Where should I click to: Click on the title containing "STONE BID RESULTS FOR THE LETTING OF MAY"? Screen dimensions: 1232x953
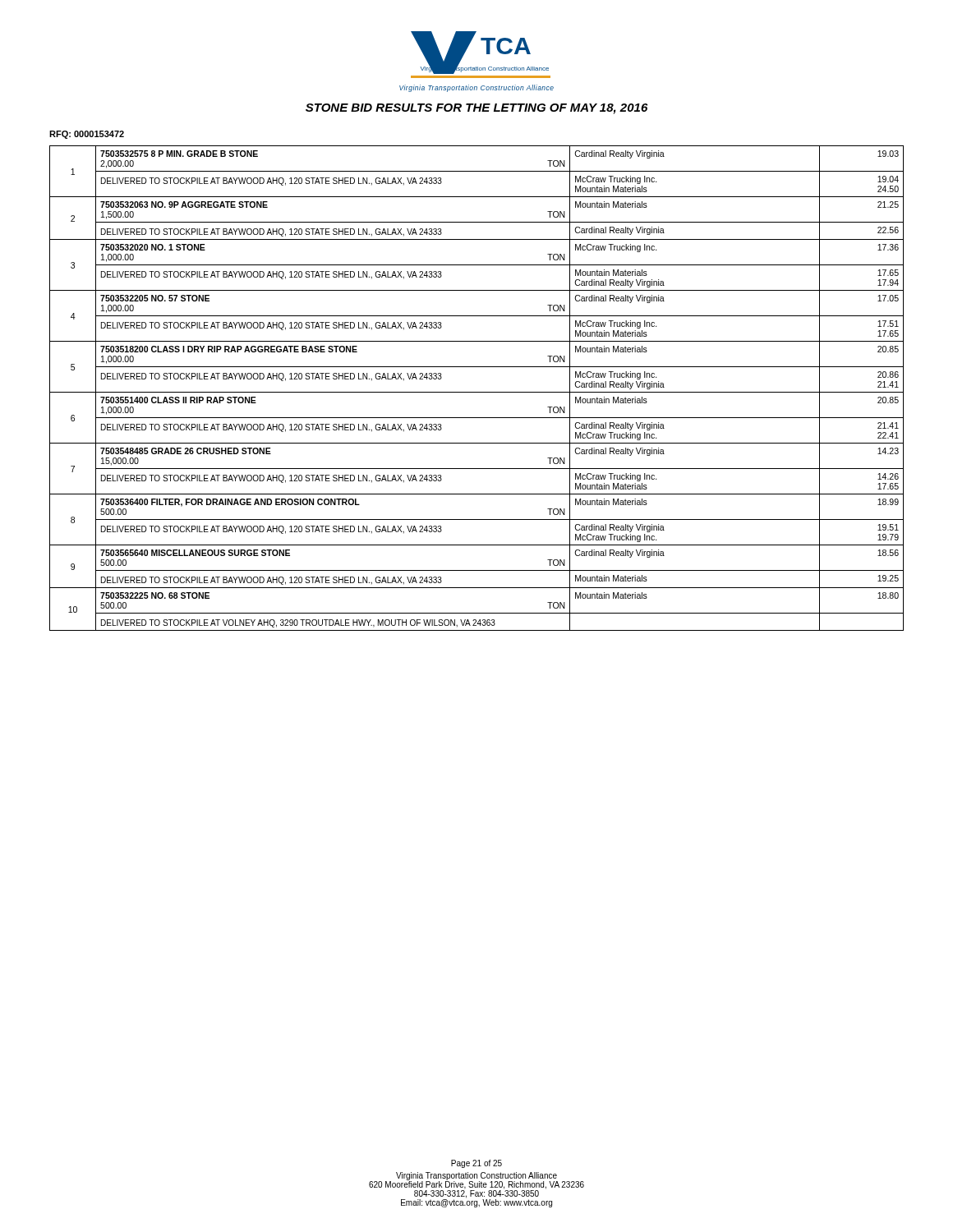click(476, 107)
